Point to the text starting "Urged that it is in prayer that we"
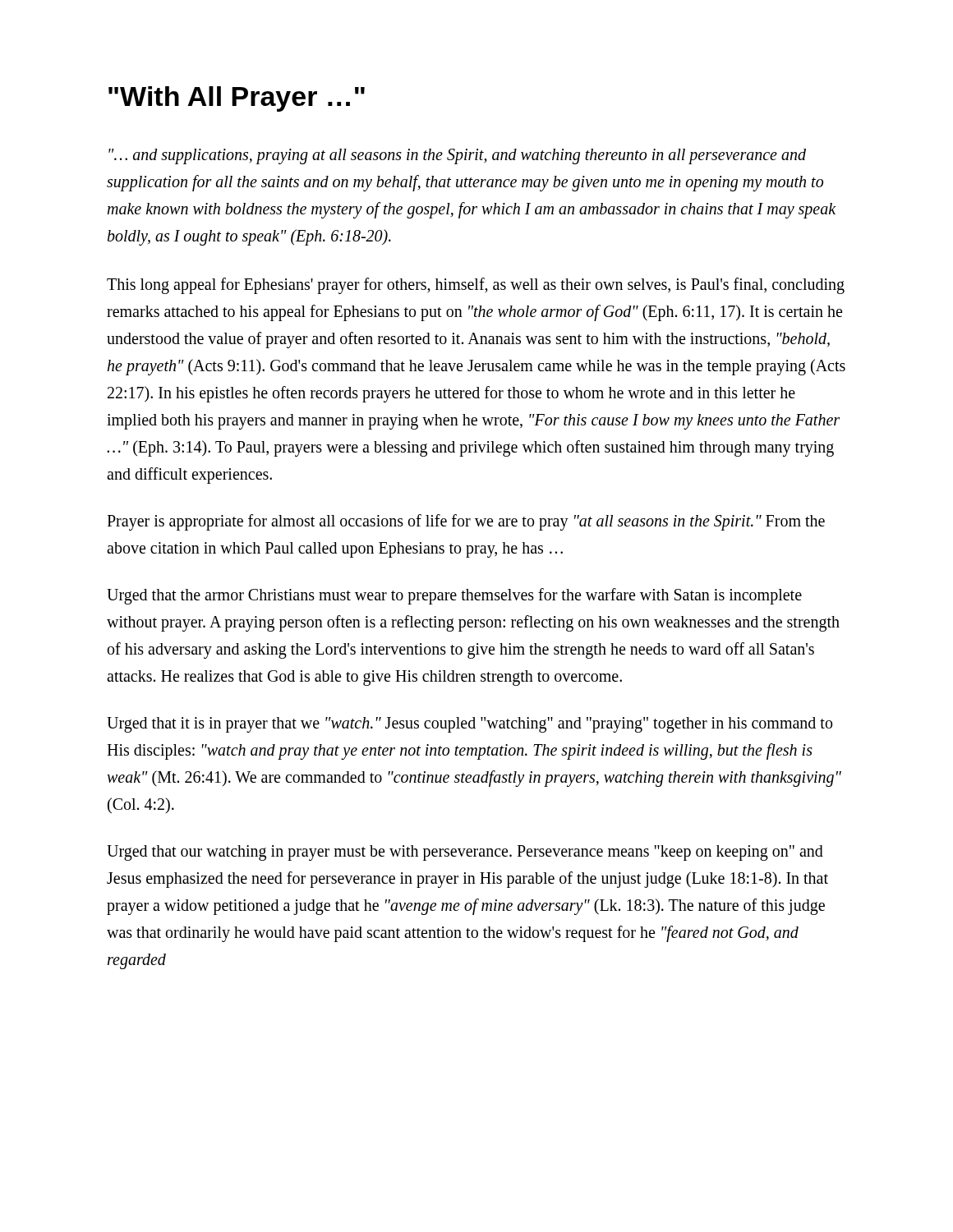Image resolution: width=953 pixels, height=1232 pixels. point(474,764)
